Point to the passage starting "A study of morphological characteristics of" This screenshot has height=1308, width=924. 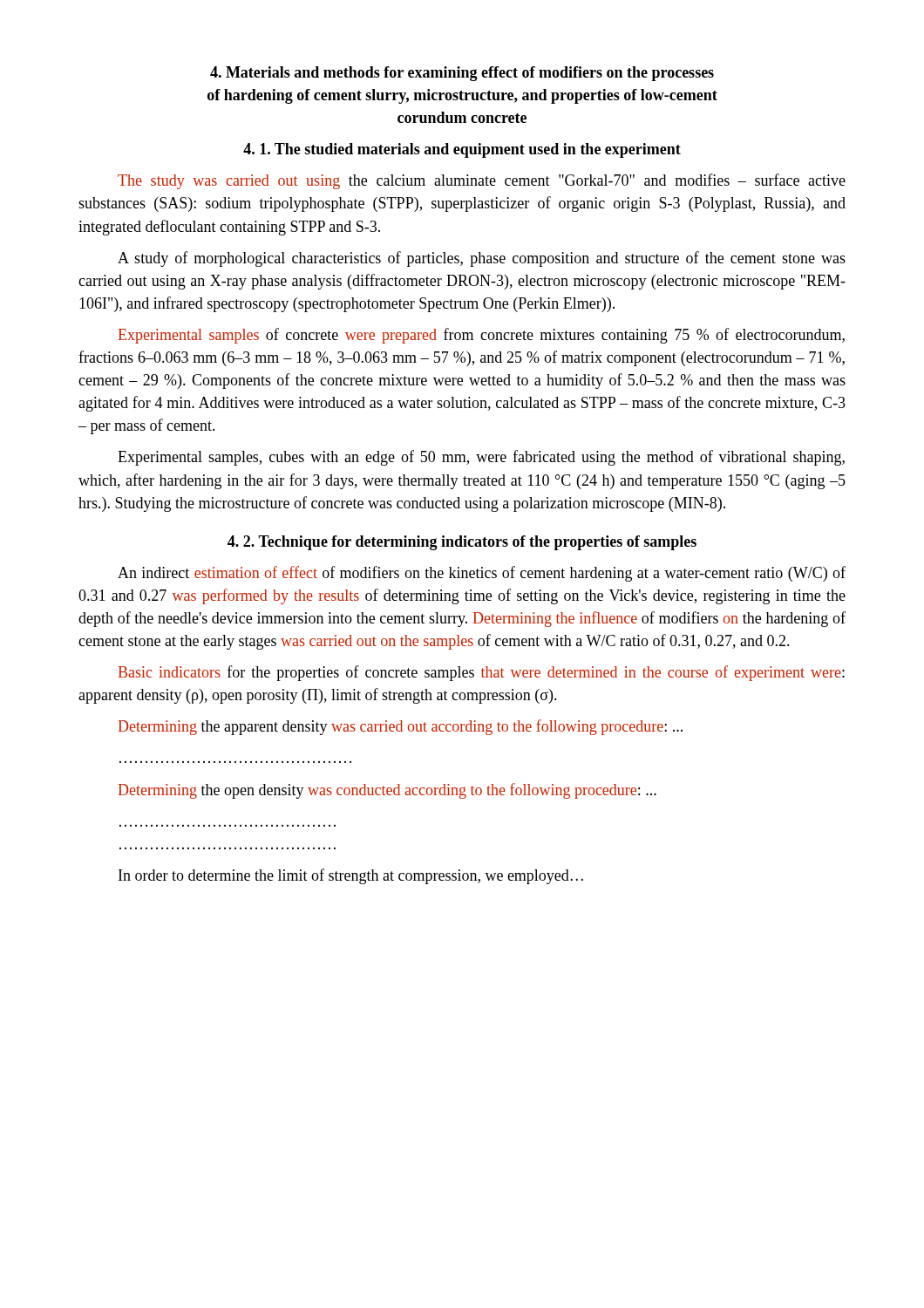[462, 281]
